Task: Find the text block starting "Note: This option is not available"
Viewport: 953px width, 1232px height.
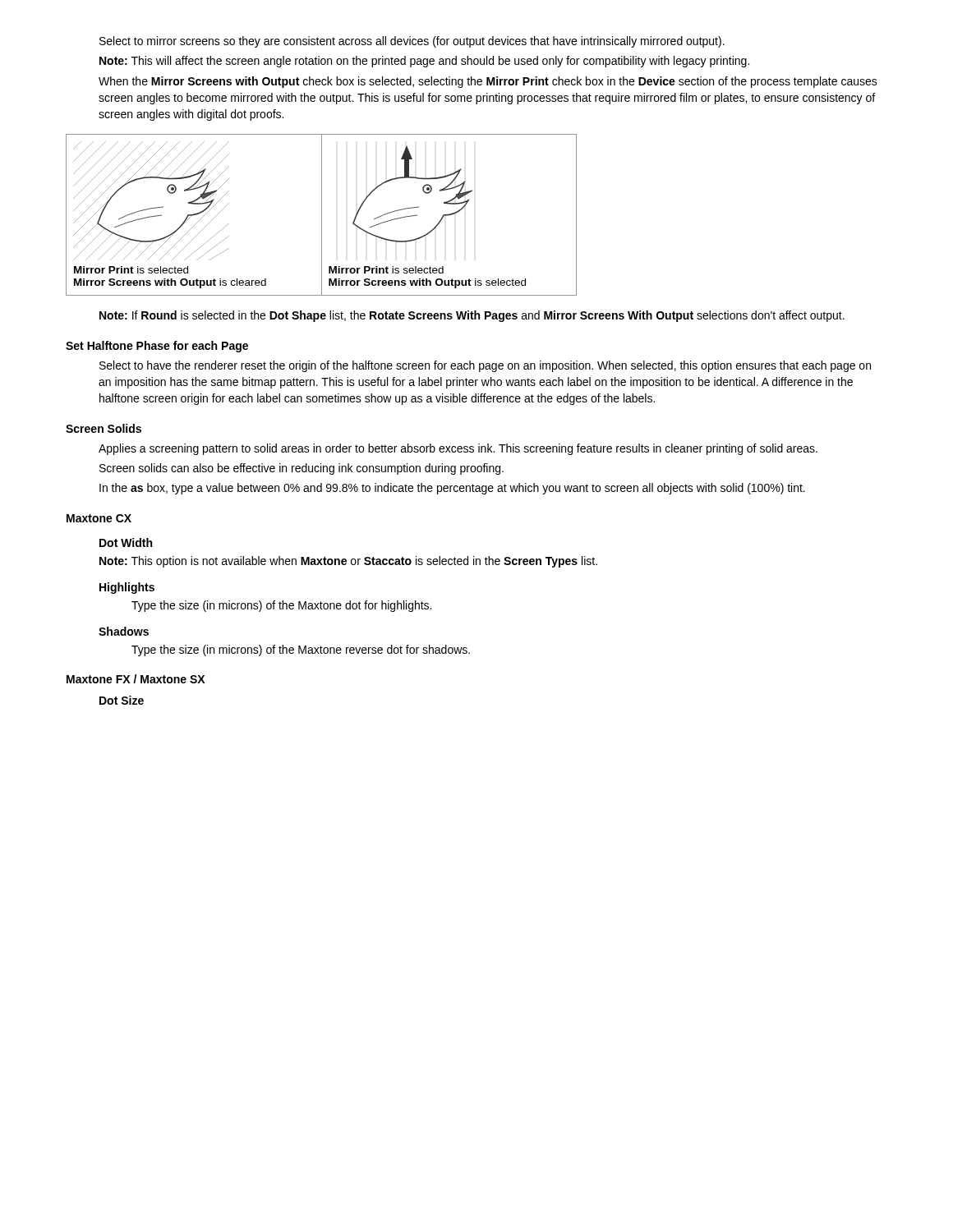Action: coord(493,561)
